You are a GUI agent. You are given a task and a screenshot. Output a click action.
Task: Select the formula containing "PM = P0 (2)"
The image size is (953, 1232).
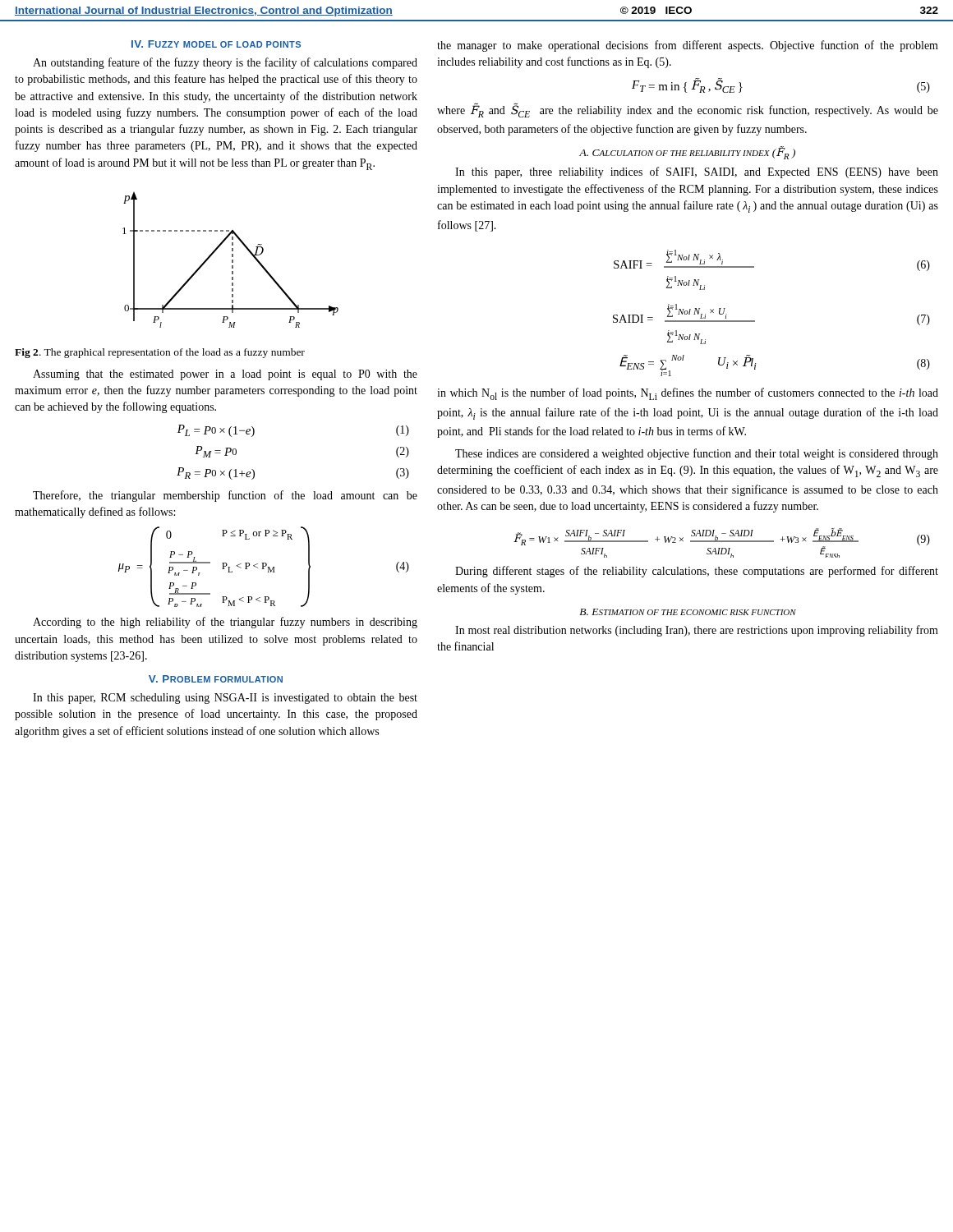click(x=204, y=451)
